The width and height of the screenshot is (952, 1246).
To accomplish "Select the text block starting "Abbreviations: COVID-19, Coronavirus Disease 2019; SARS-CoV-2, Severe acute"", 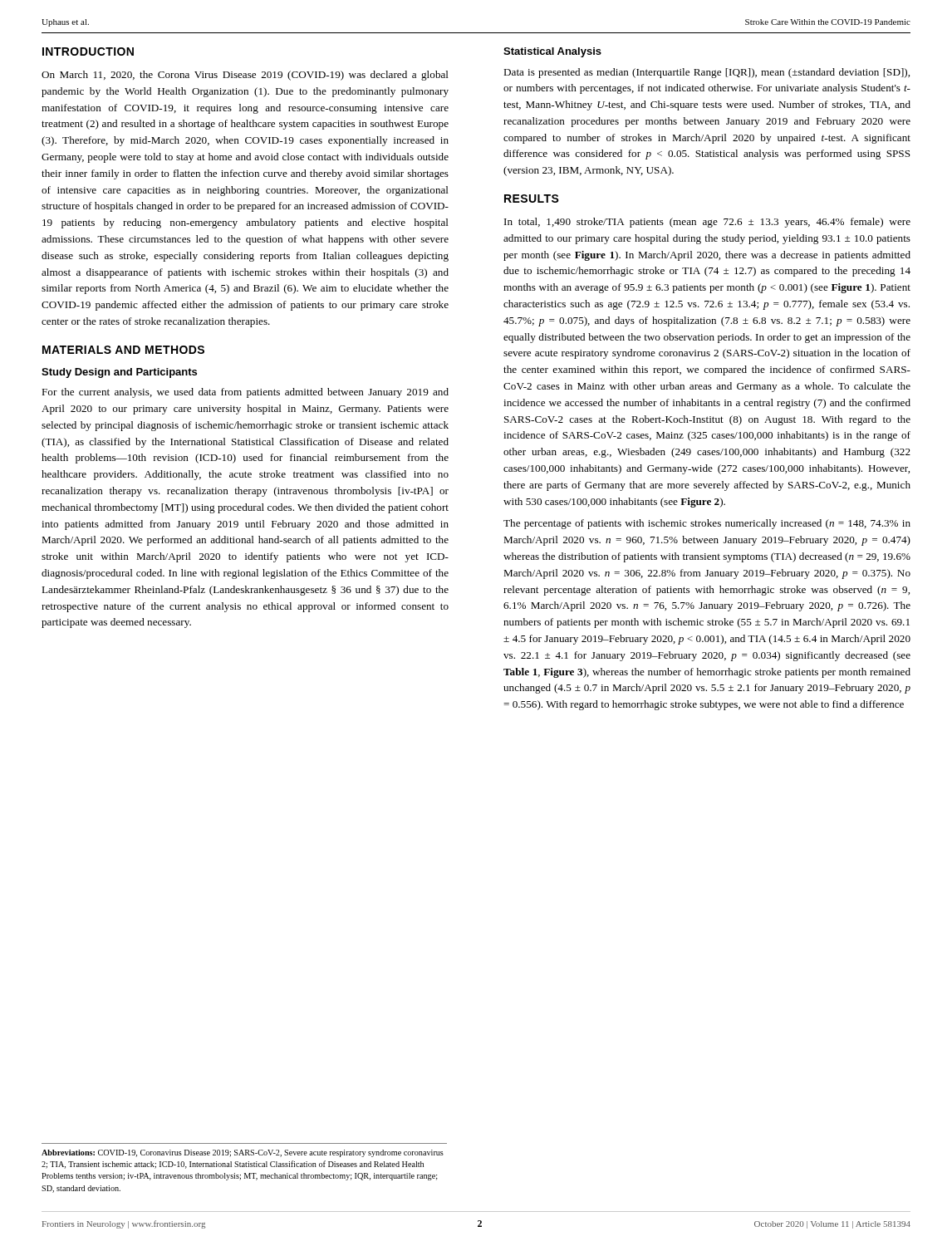I will pos(242,1170).
